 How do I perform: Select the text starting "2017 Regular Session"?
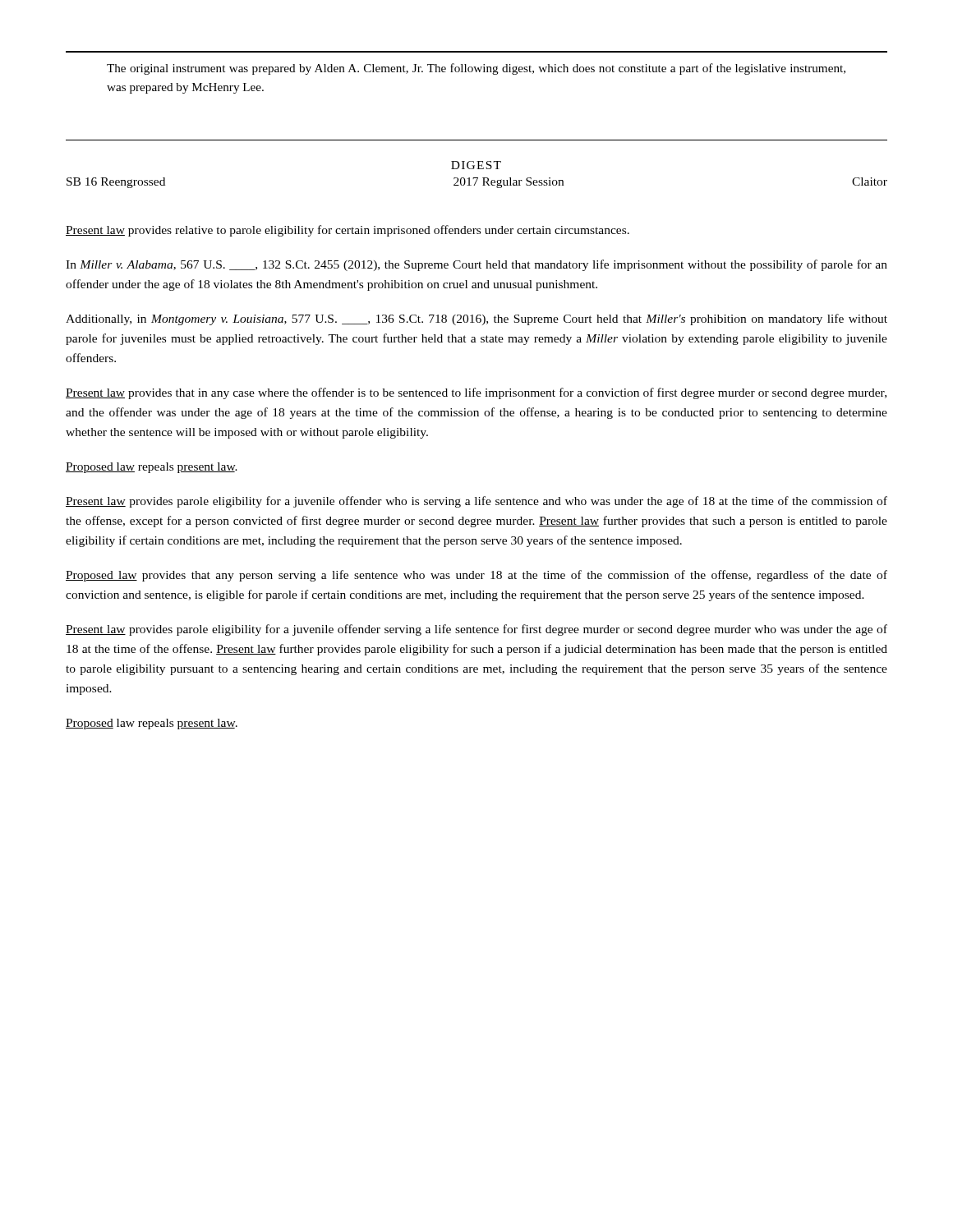click(x=509, y=181)
